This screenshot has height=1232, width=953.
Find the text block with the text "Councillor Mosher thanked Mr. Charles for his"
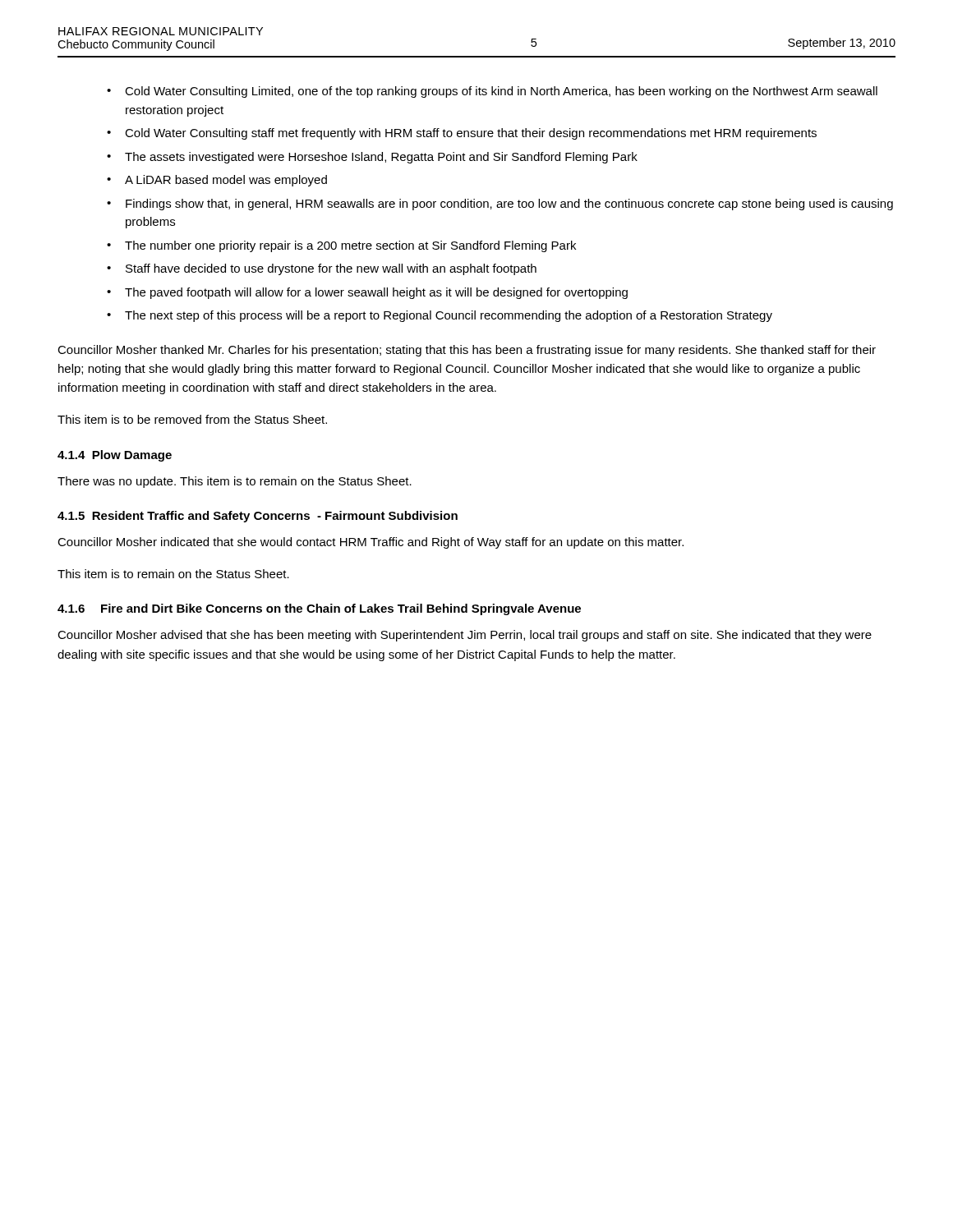coord(467,368)
